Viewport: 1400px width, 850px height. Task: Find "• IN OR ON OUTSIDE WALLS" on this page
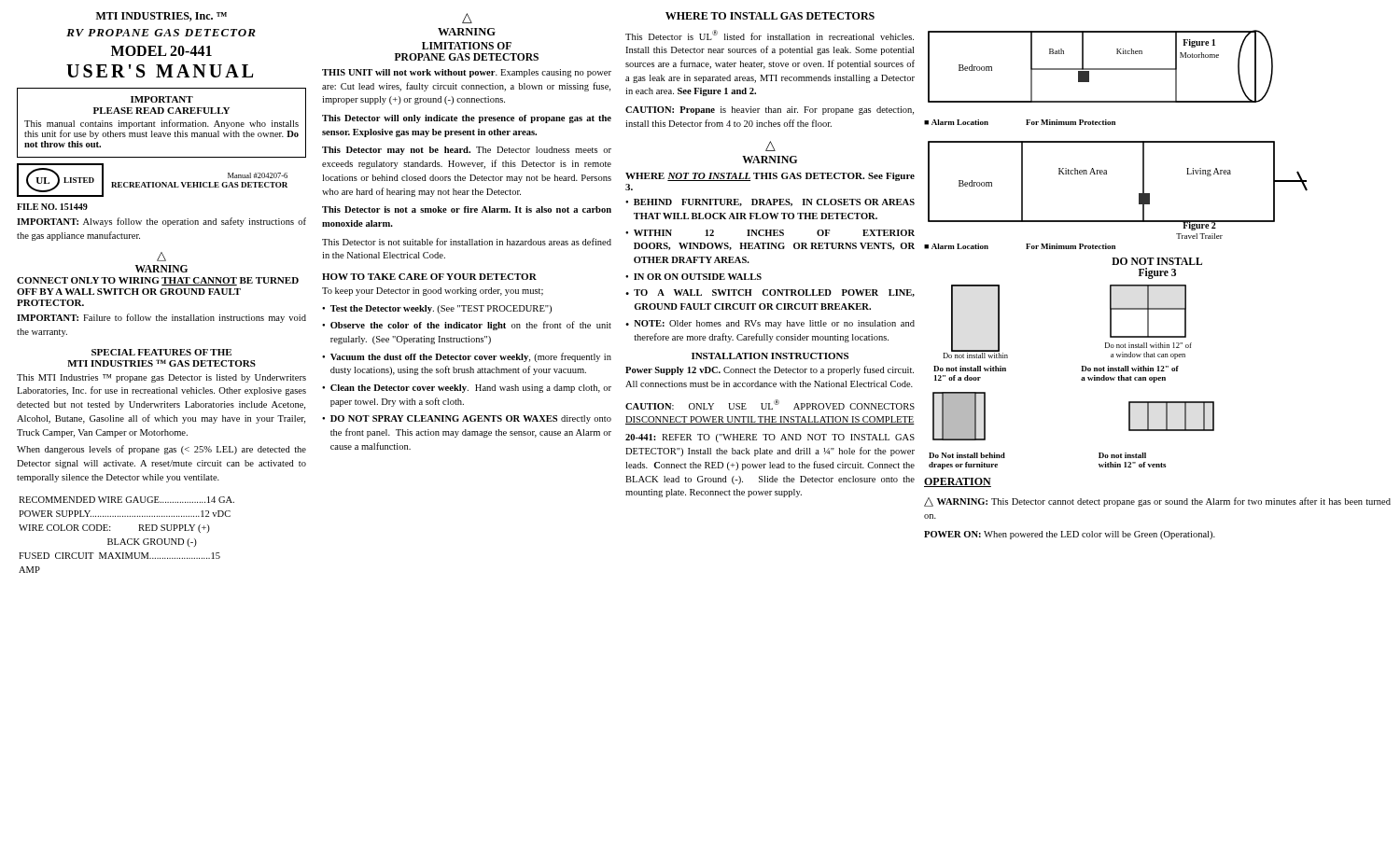(694, 277)
